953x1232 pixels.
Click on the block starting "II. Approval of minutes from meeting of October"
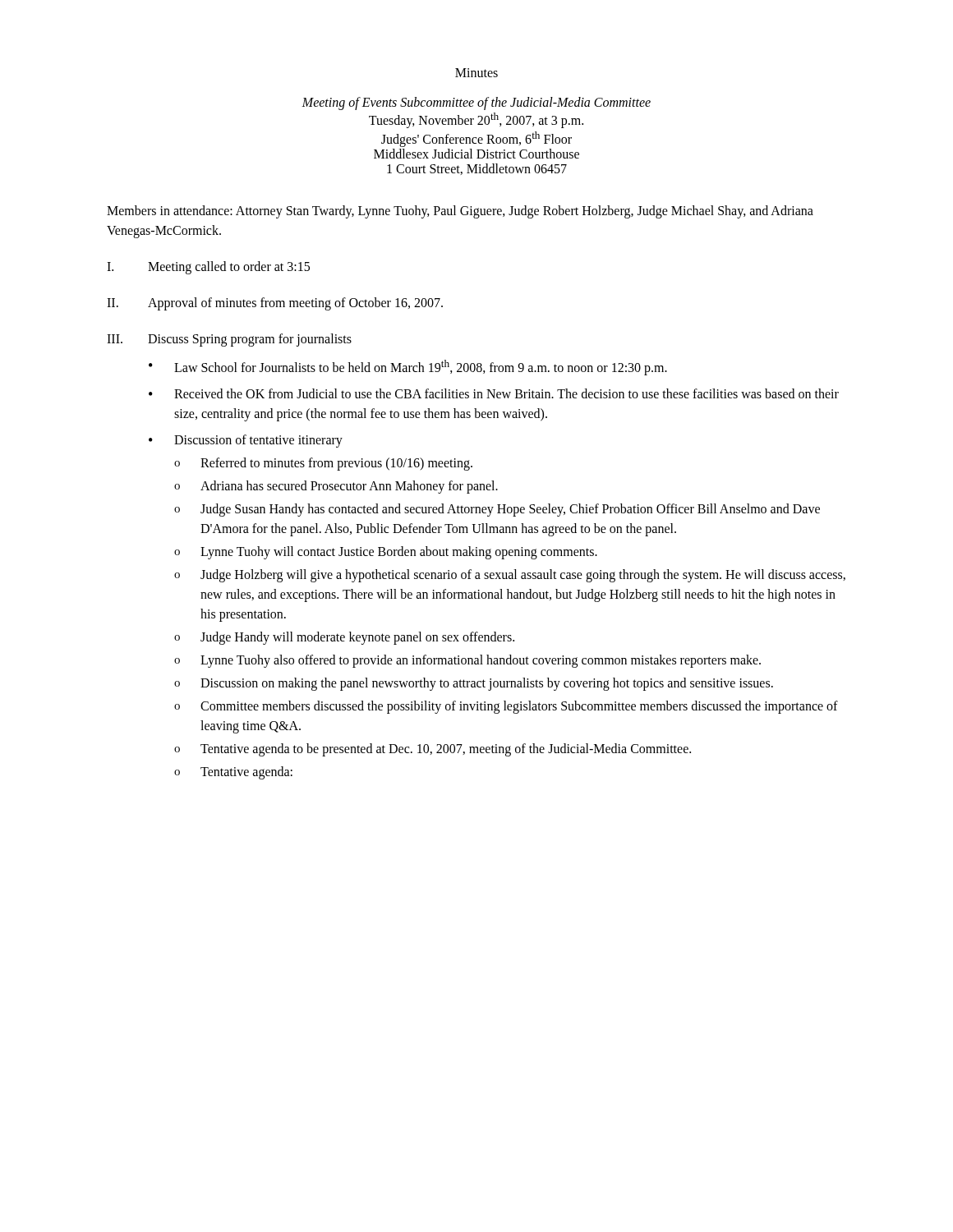(275, 304)
